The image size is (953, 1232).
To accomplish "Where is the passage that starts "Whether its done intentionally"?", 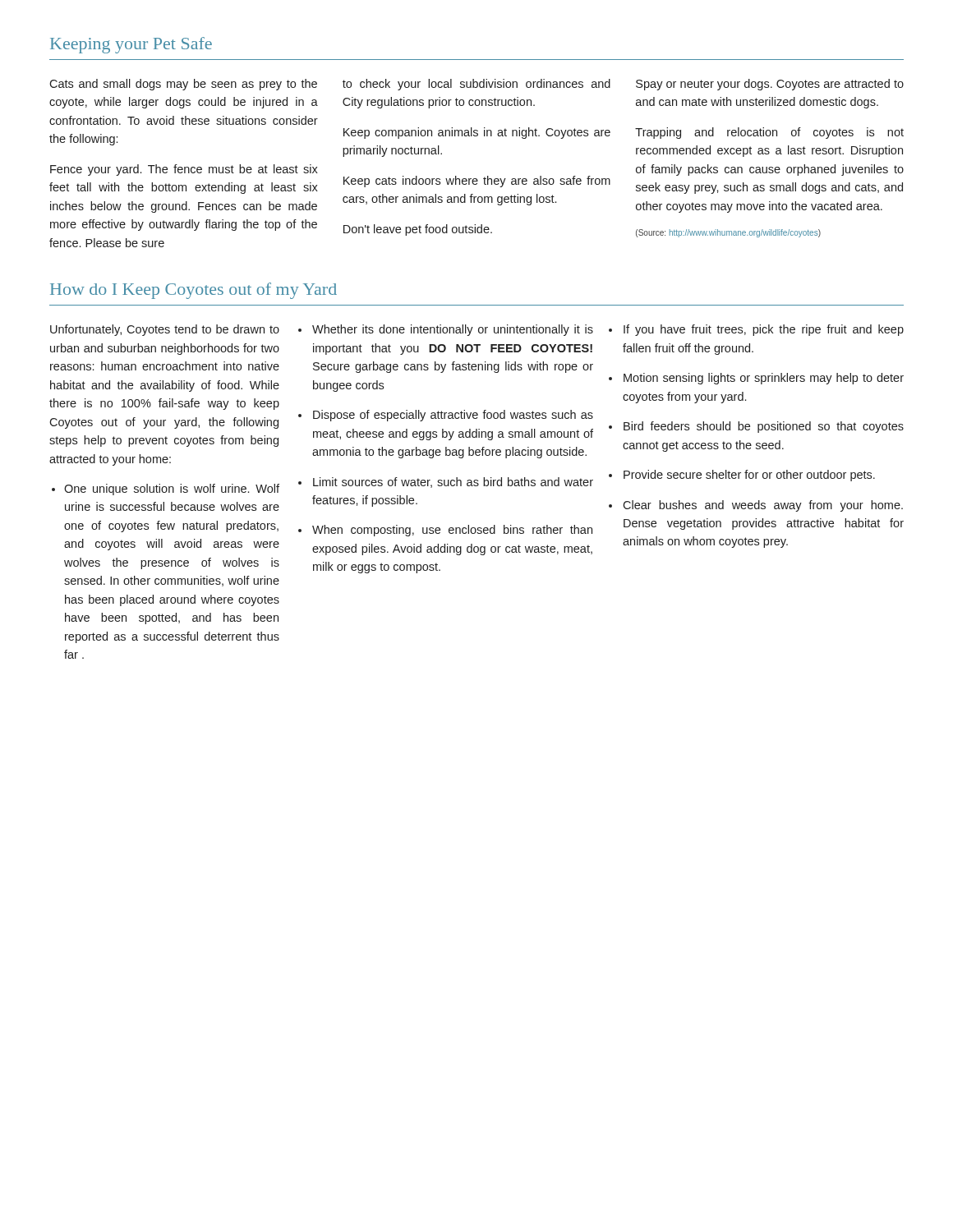I will coord(453,357).
